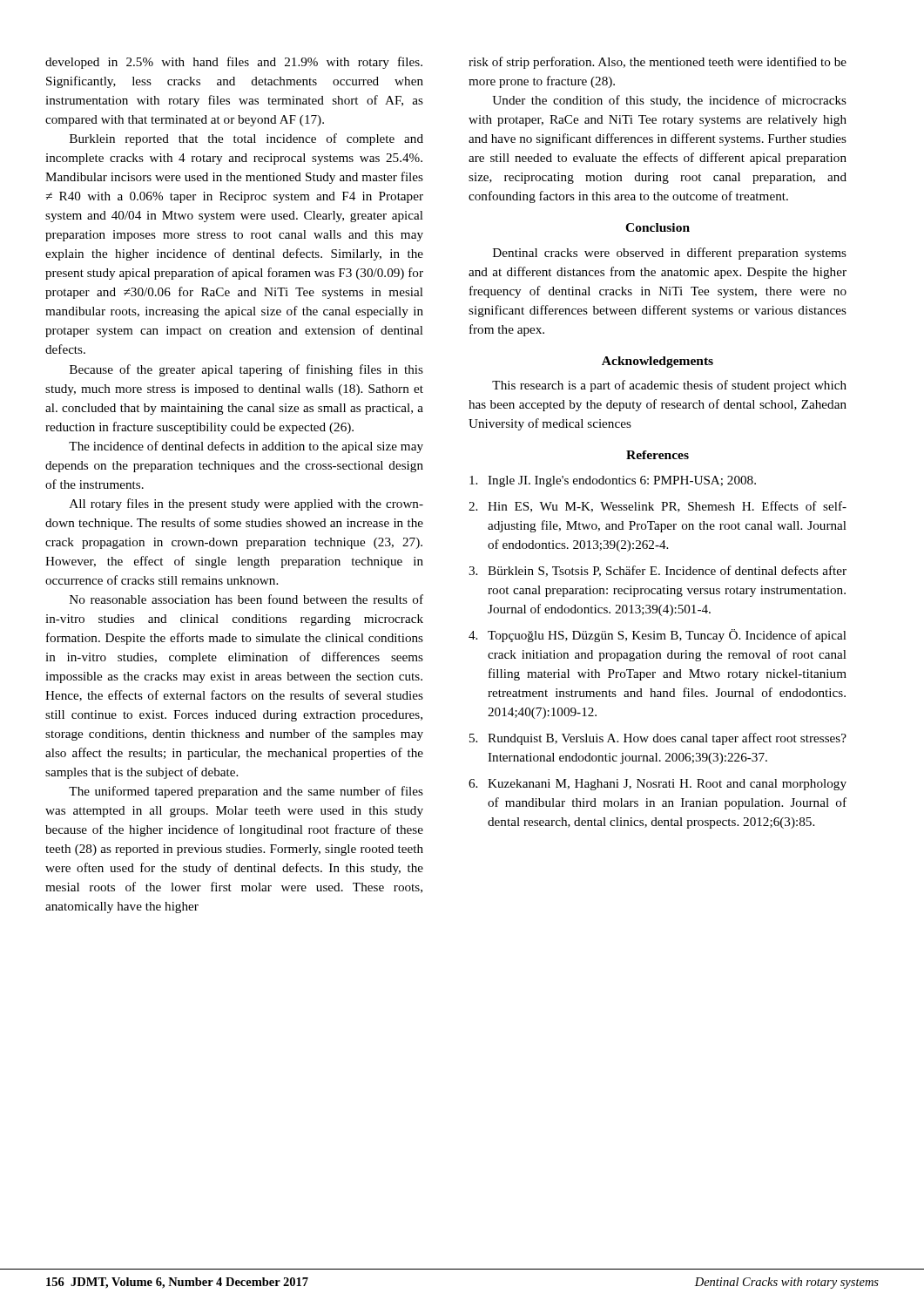This screenshot has height=1307, width=924.
Task: Click on the passage starting "6. Kuzekanani M,"
Action: pos(658,803)
